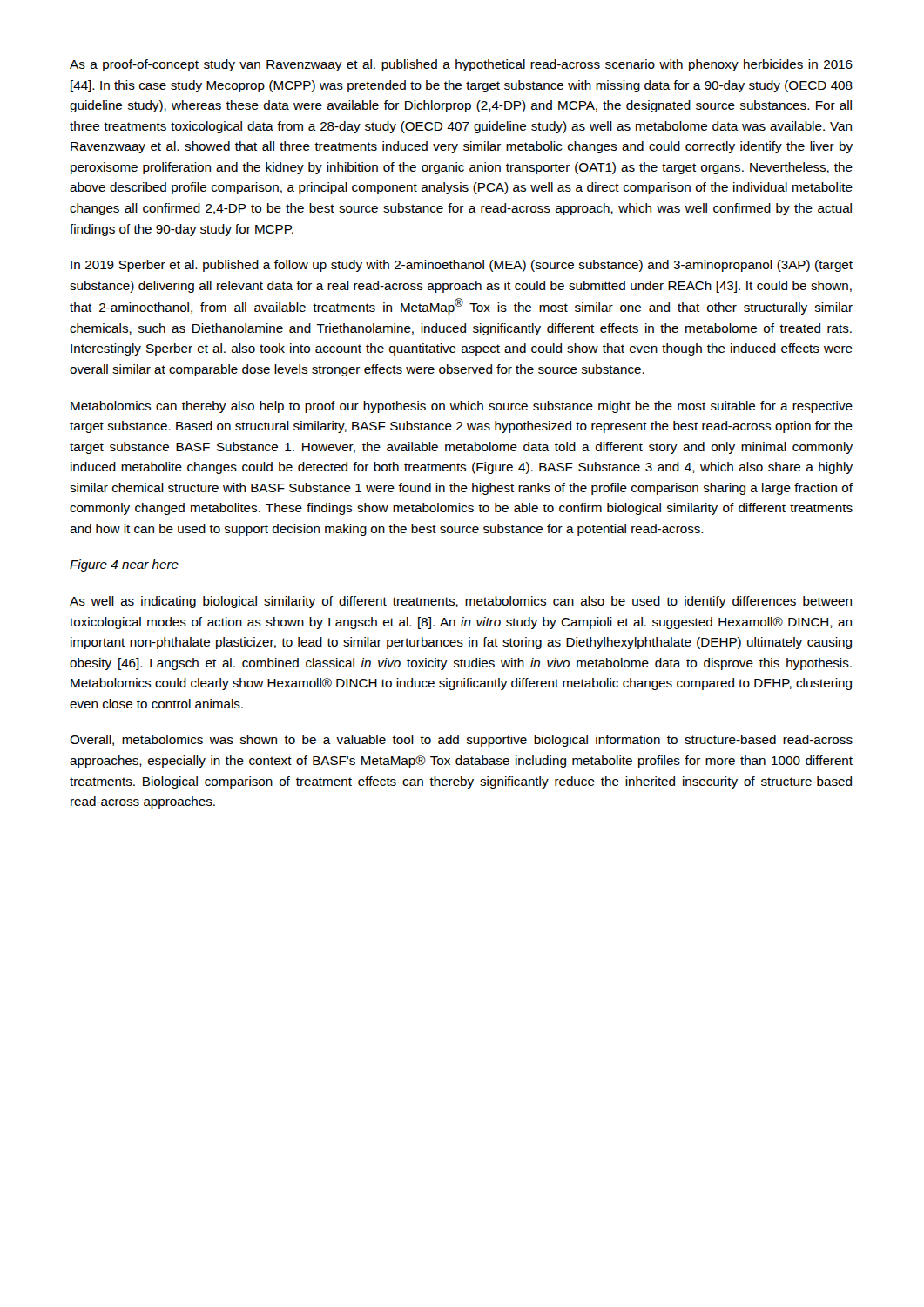924x1307 pixels.
Task: Locate the block starting "In 2019 Sperber"
Action: pyautogui.click(x=461, y=317)
